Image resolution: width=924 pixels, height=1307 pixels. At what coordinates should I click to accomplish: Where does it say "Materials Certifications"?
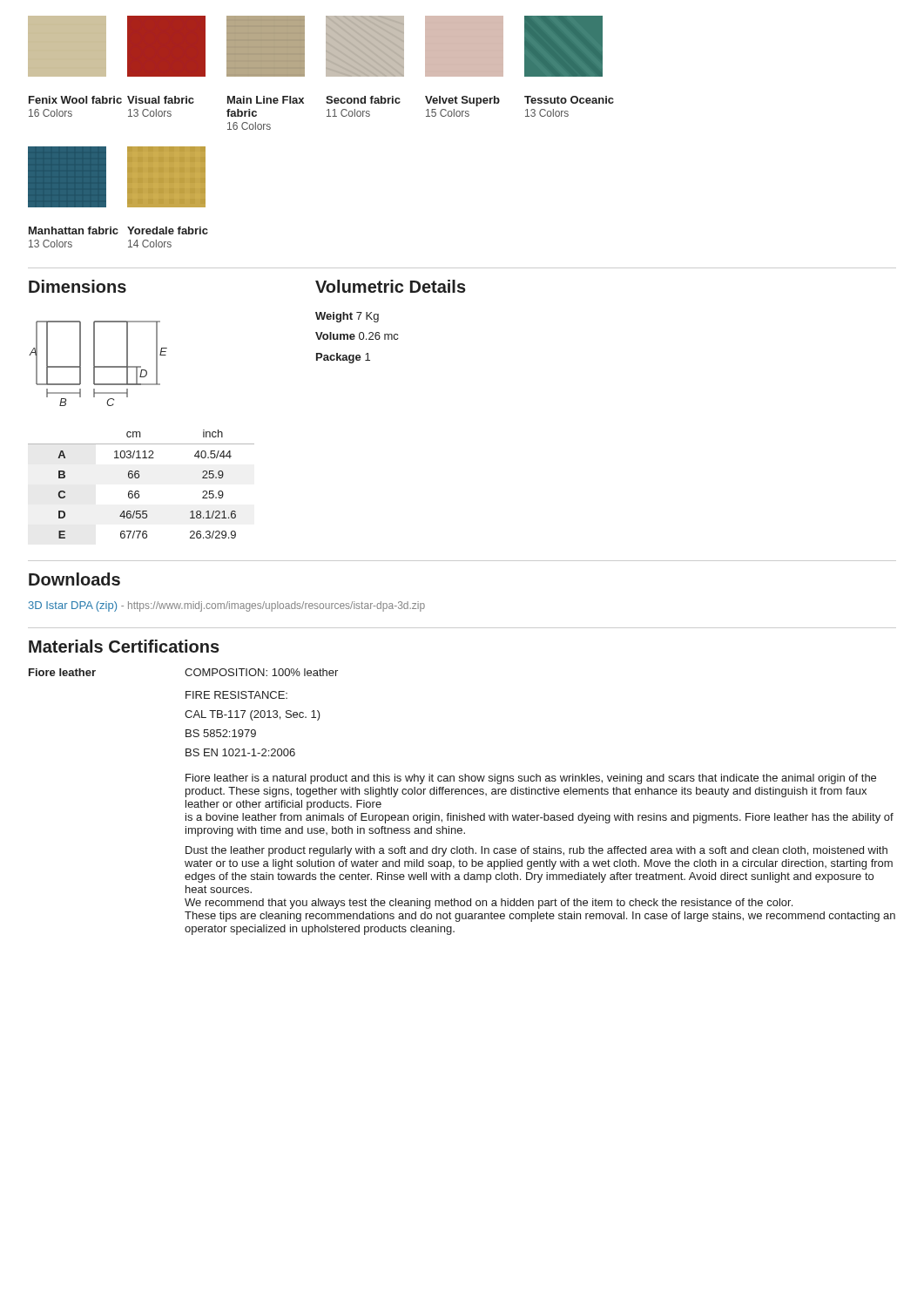[x=124, y=647]
